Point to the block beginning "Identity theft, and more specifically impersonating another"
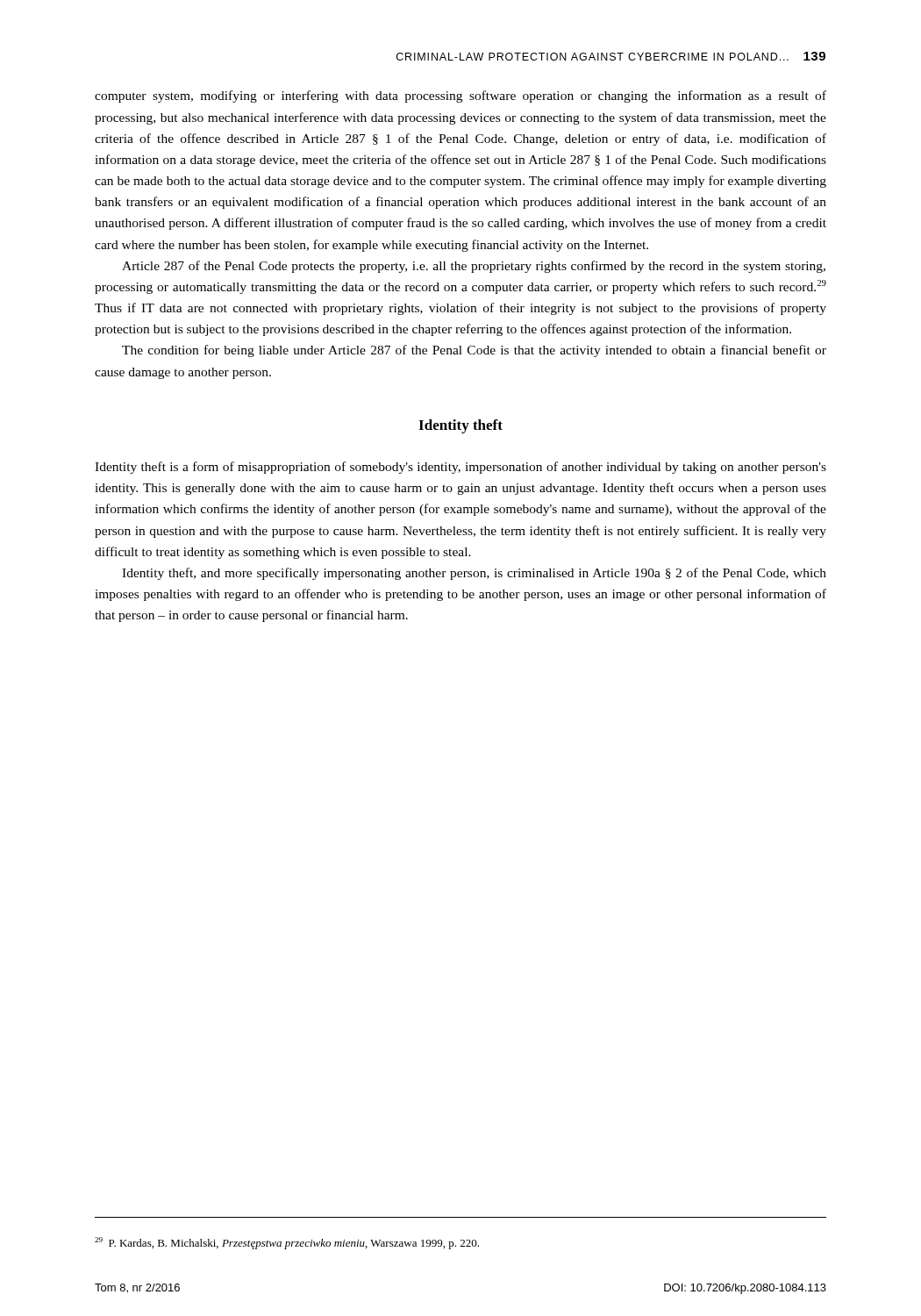Viewport: 921px width, 1316px height. click(x=460, y=594)
